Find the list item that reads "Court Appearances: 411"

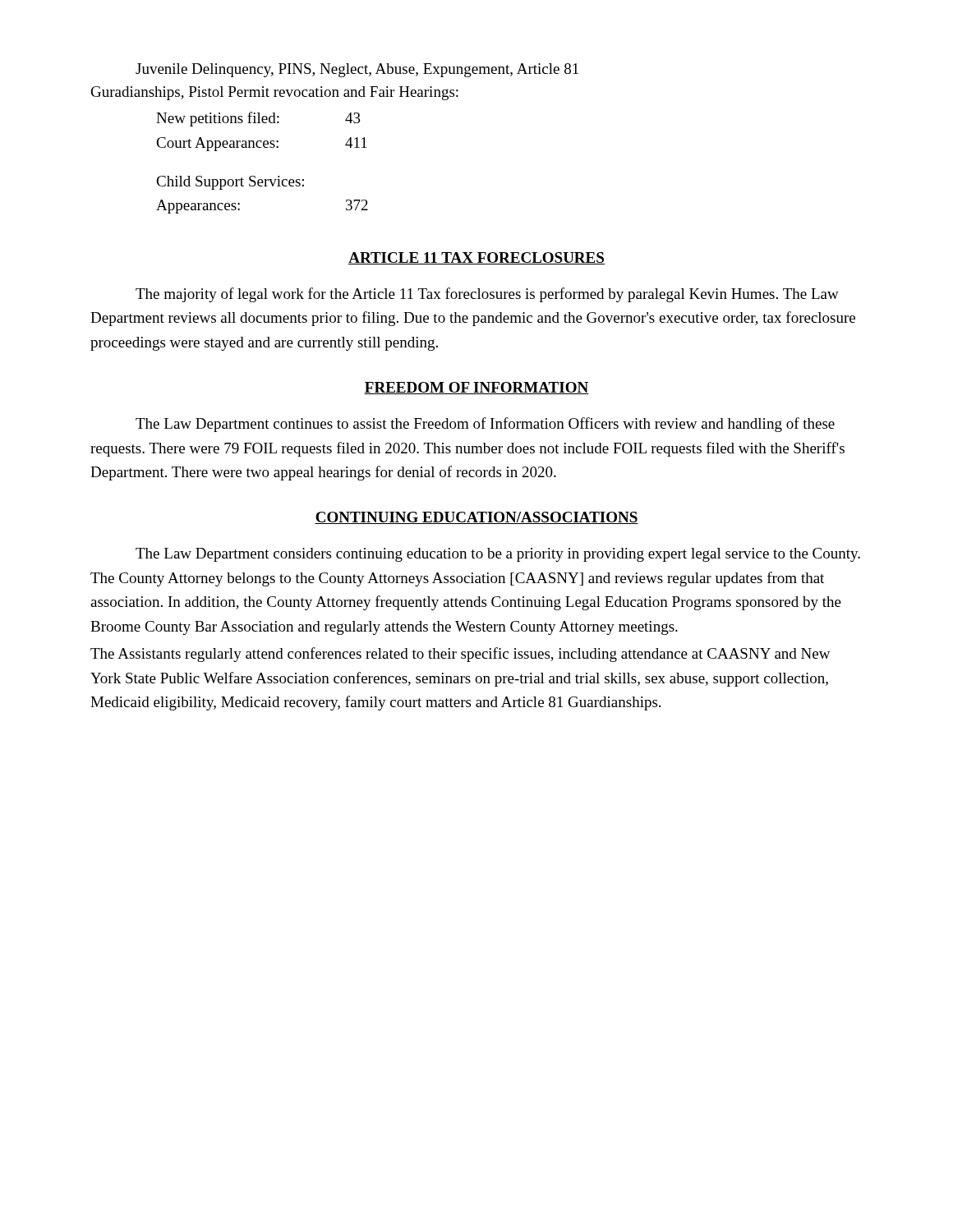click(x=283, y=142)
